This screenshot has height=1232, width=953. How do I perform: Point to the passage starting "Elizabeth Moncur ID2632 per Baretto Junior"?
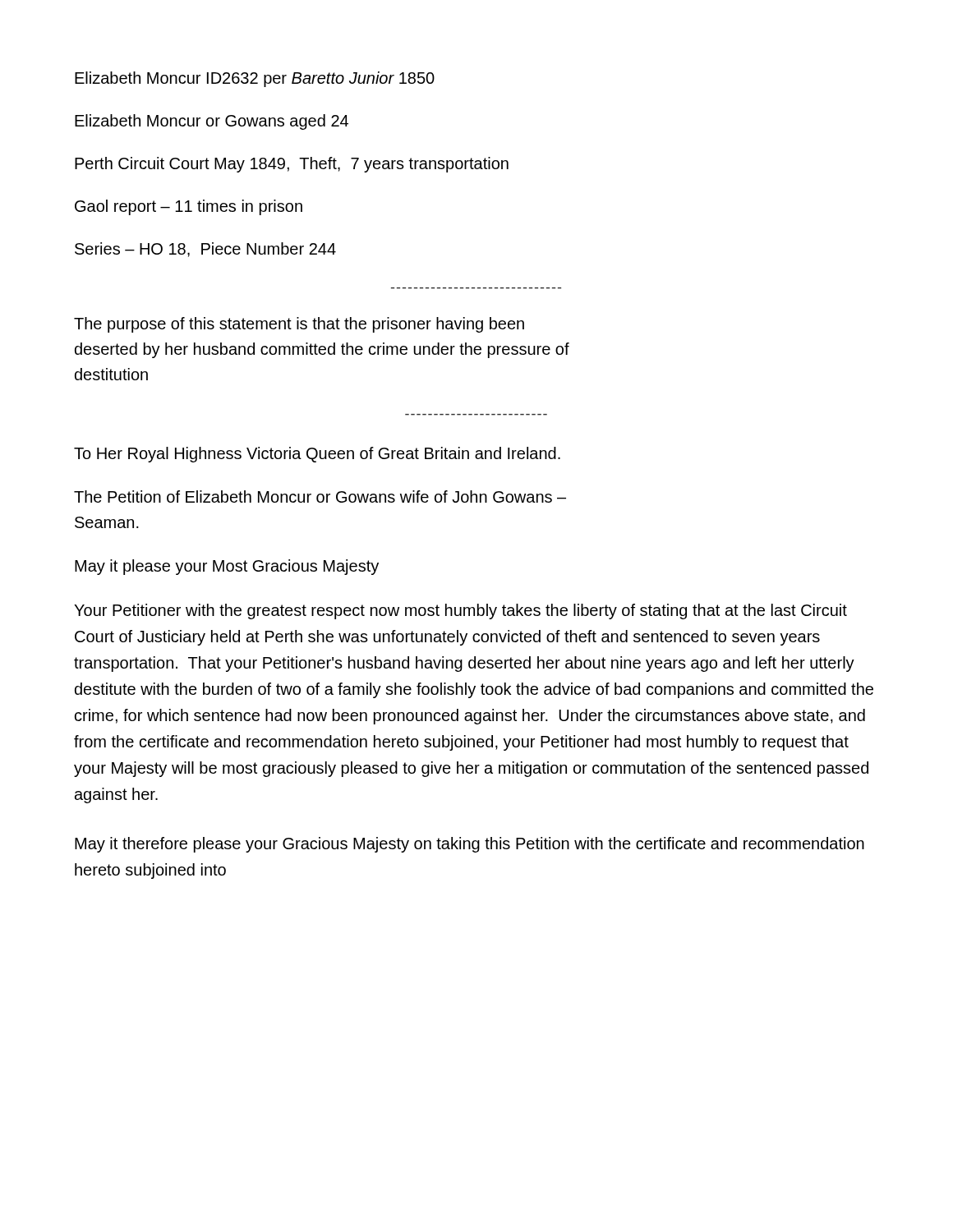click(x=254, y=78)
